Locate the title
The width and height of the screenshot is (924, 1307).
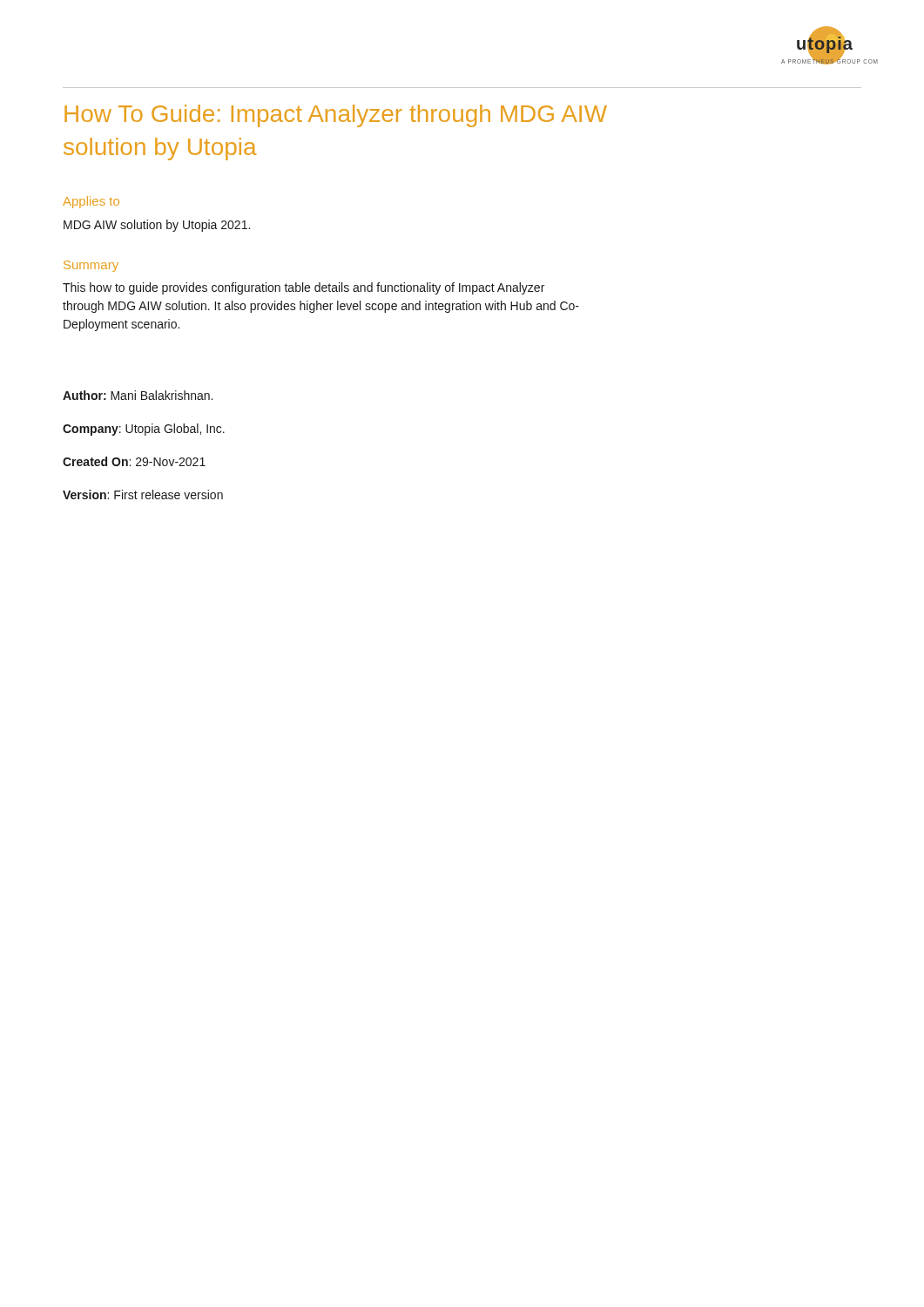click(462, 131)
